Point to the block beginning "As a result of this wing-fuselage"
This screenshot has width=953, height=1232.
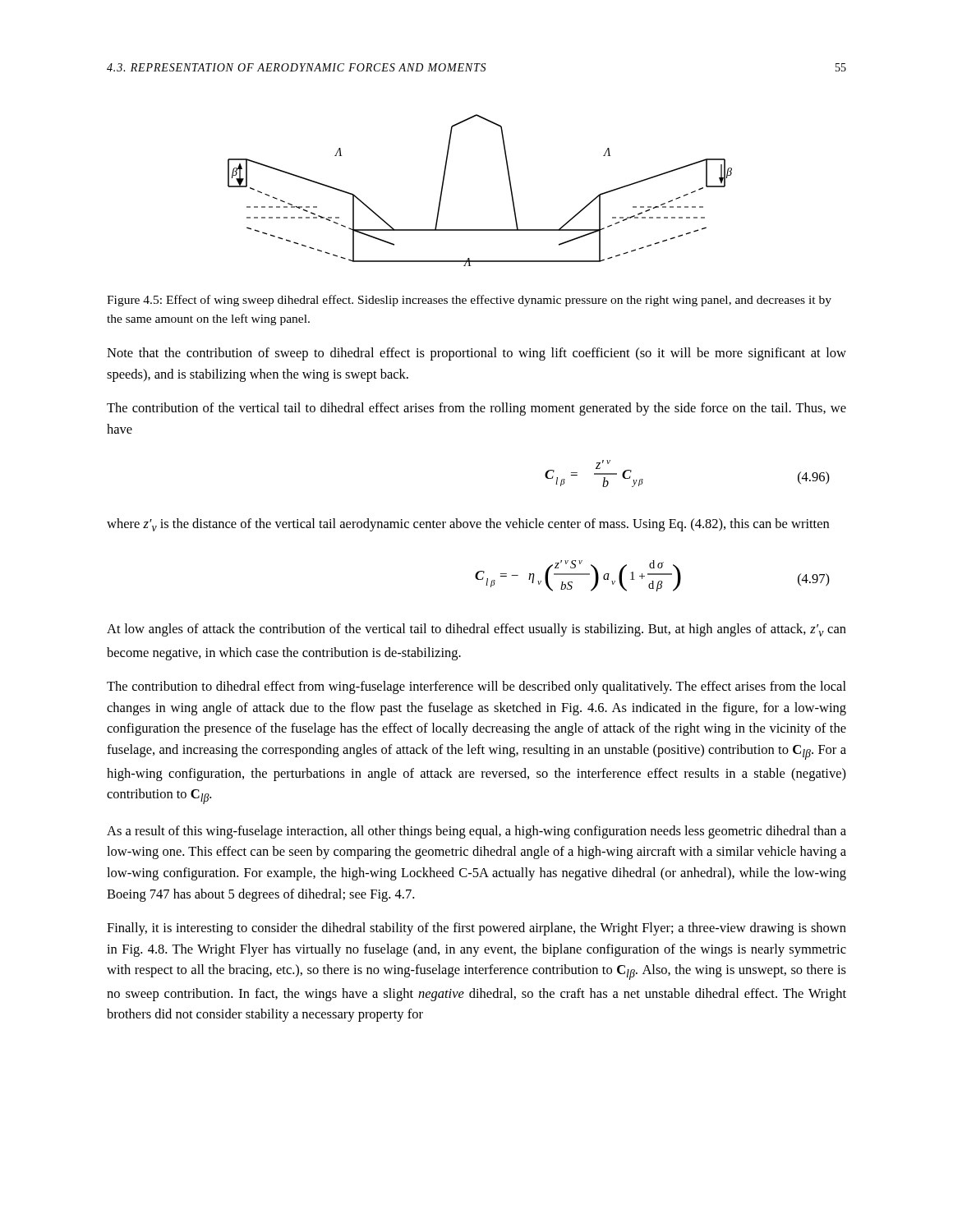click(x=476, y=862)
